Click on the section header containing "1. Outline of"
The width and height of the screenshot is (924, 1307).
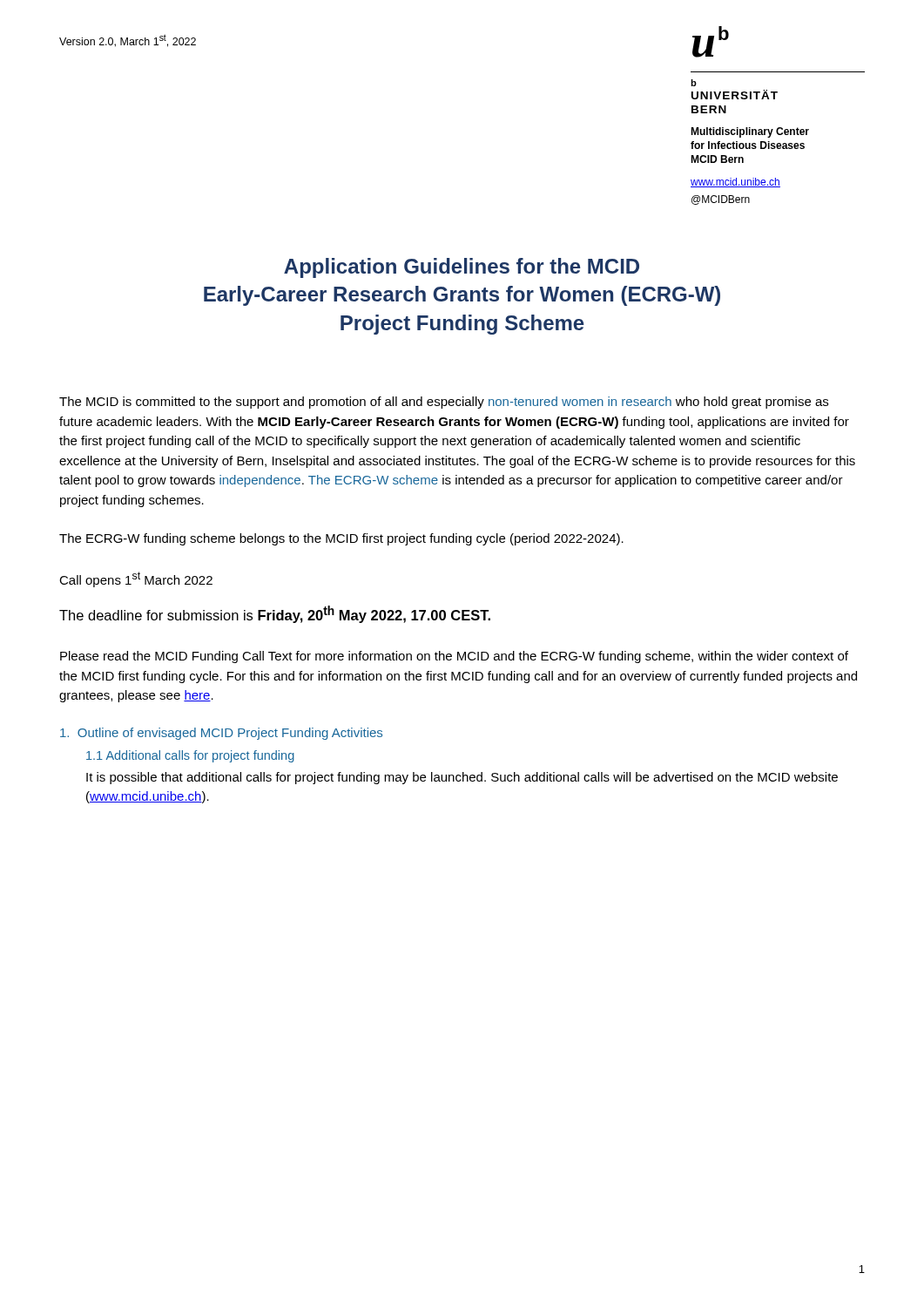221,732
